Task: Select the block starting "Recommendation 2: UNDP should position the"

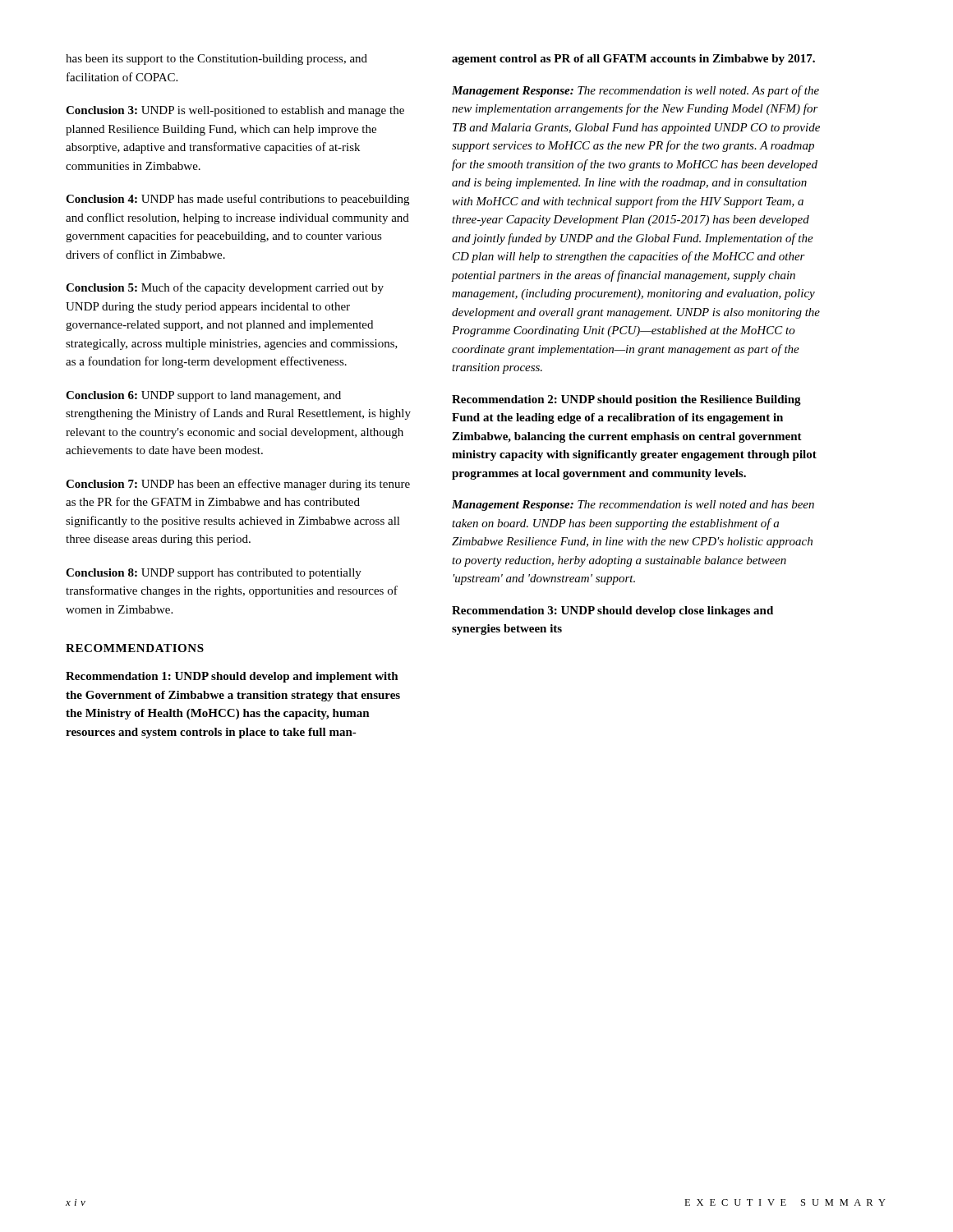Action: point(634,436)
